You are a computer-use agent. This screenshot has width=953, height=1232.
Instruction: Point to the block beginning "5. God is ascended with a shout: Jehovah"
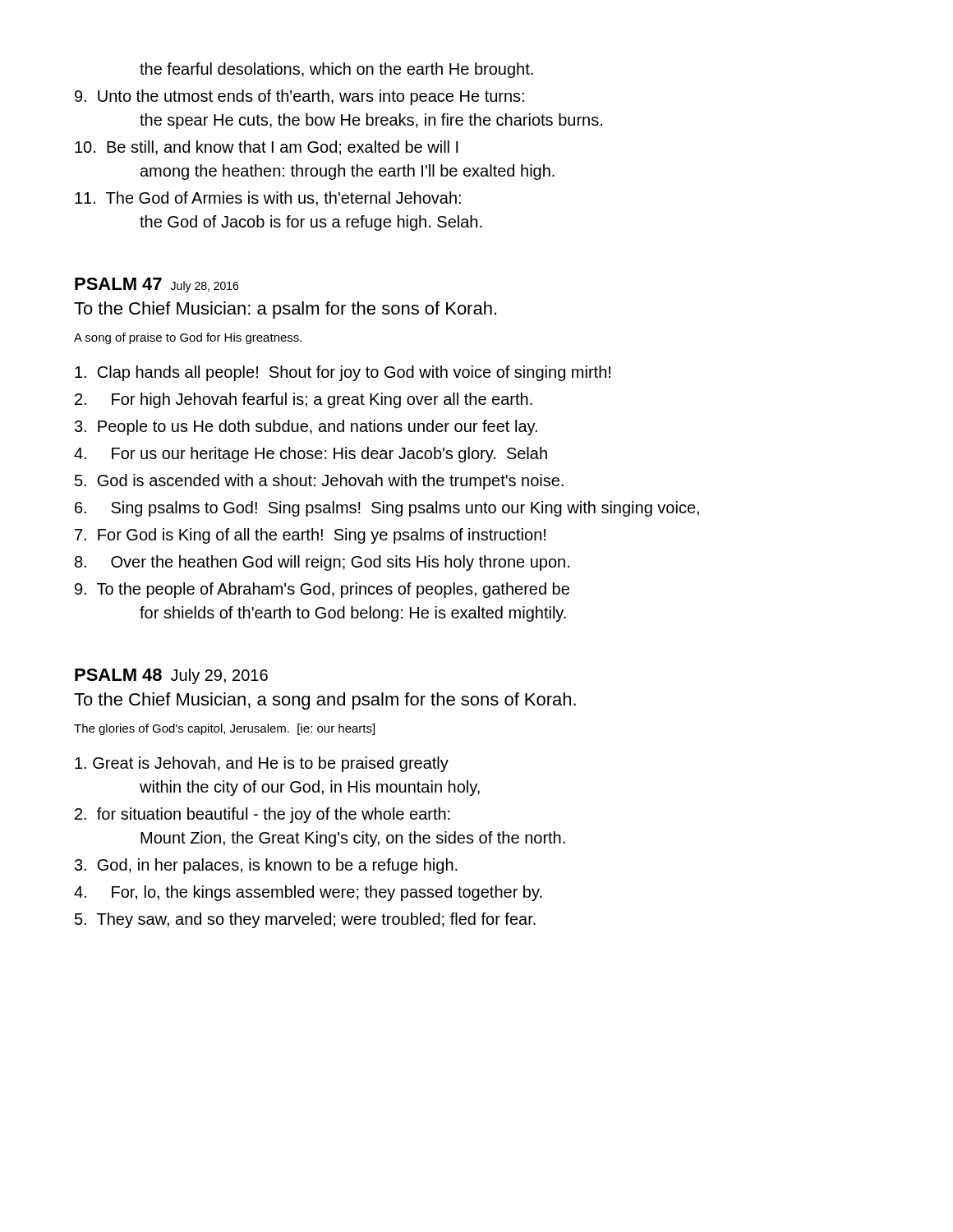coord(319,480)
